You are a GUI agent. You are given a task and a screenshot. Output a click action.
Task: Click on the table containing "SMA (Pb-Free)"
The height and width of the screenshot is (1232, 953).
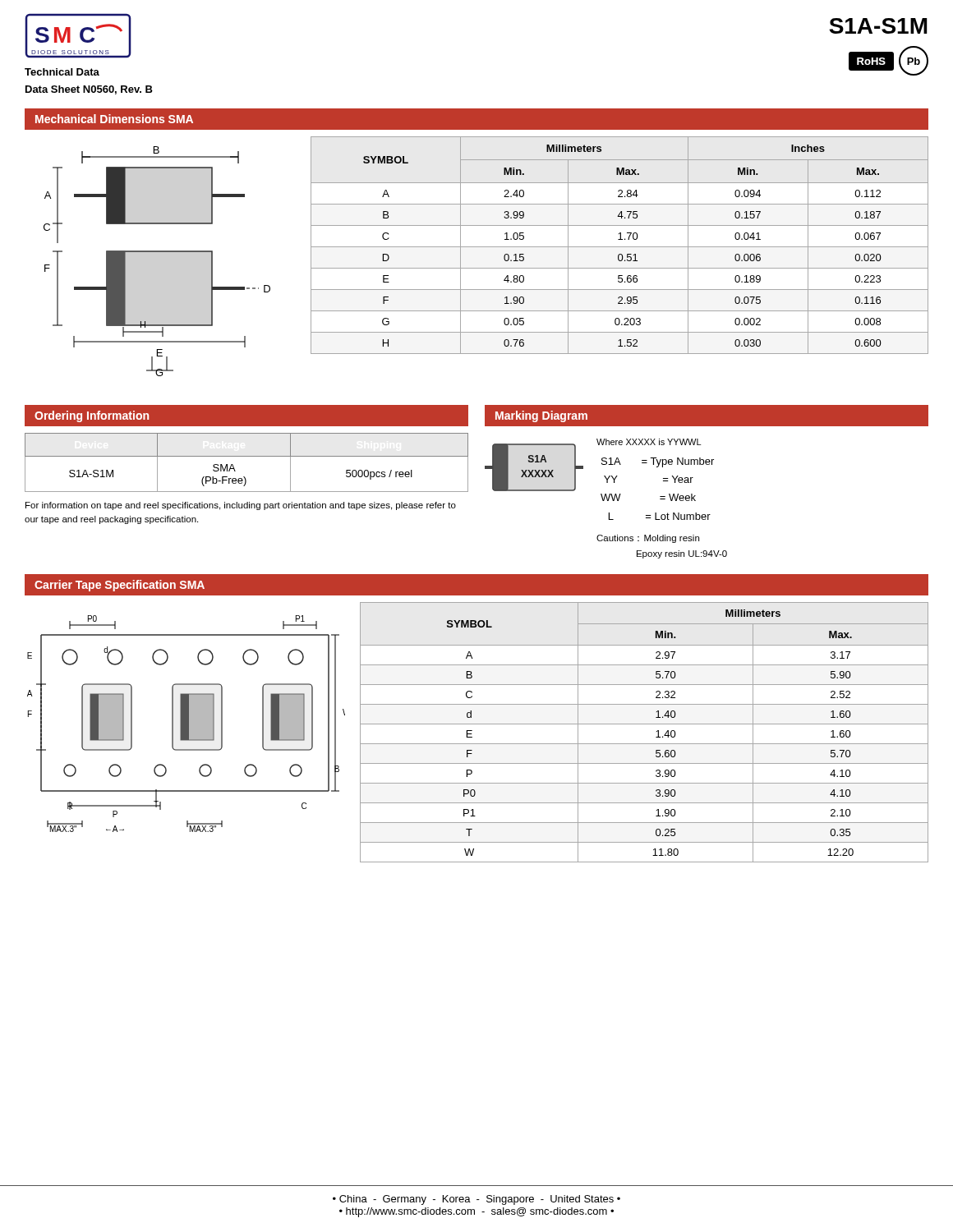click(246, 462)
